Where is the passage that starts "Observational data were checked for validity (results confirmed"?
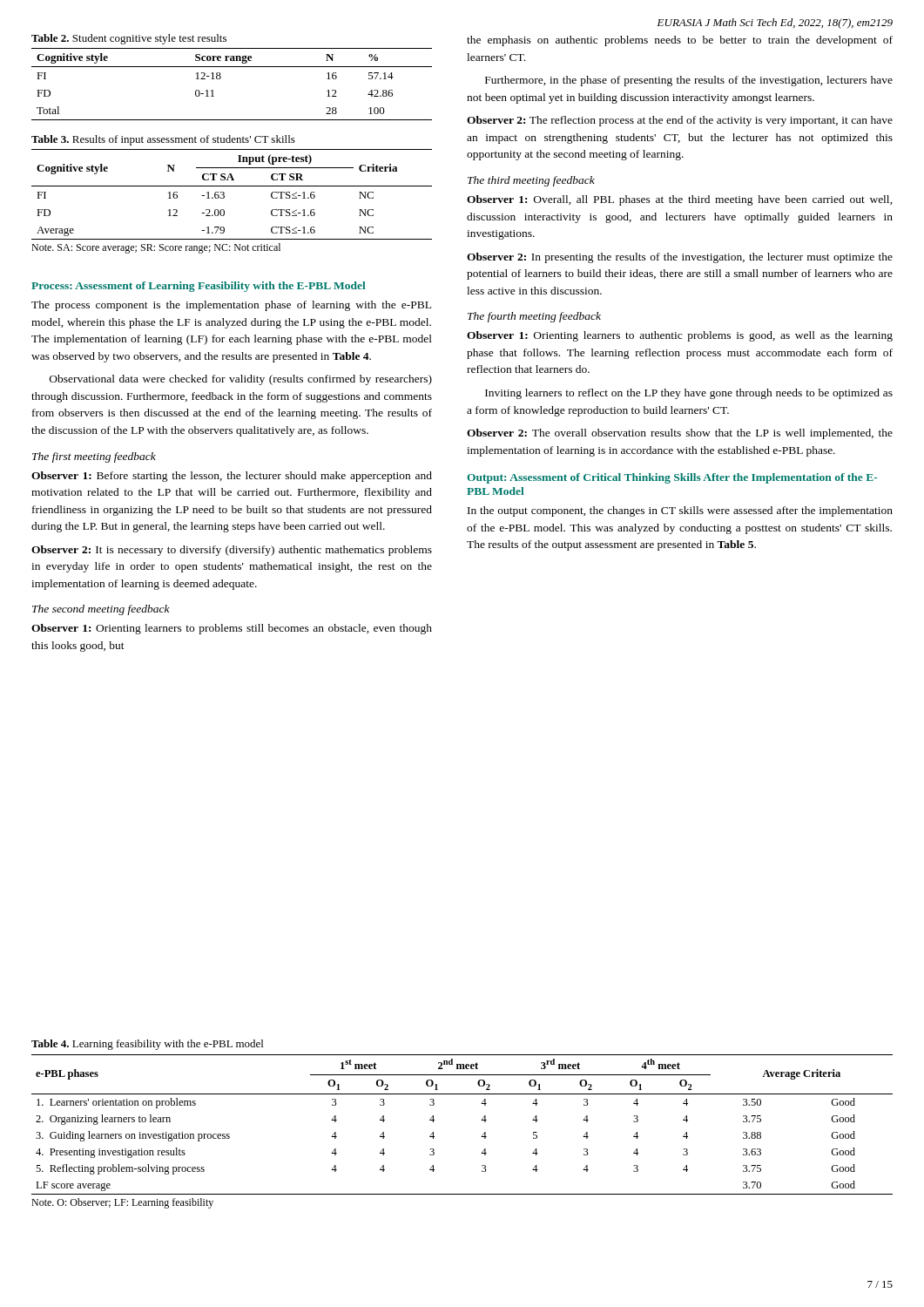 coord(232,404)
